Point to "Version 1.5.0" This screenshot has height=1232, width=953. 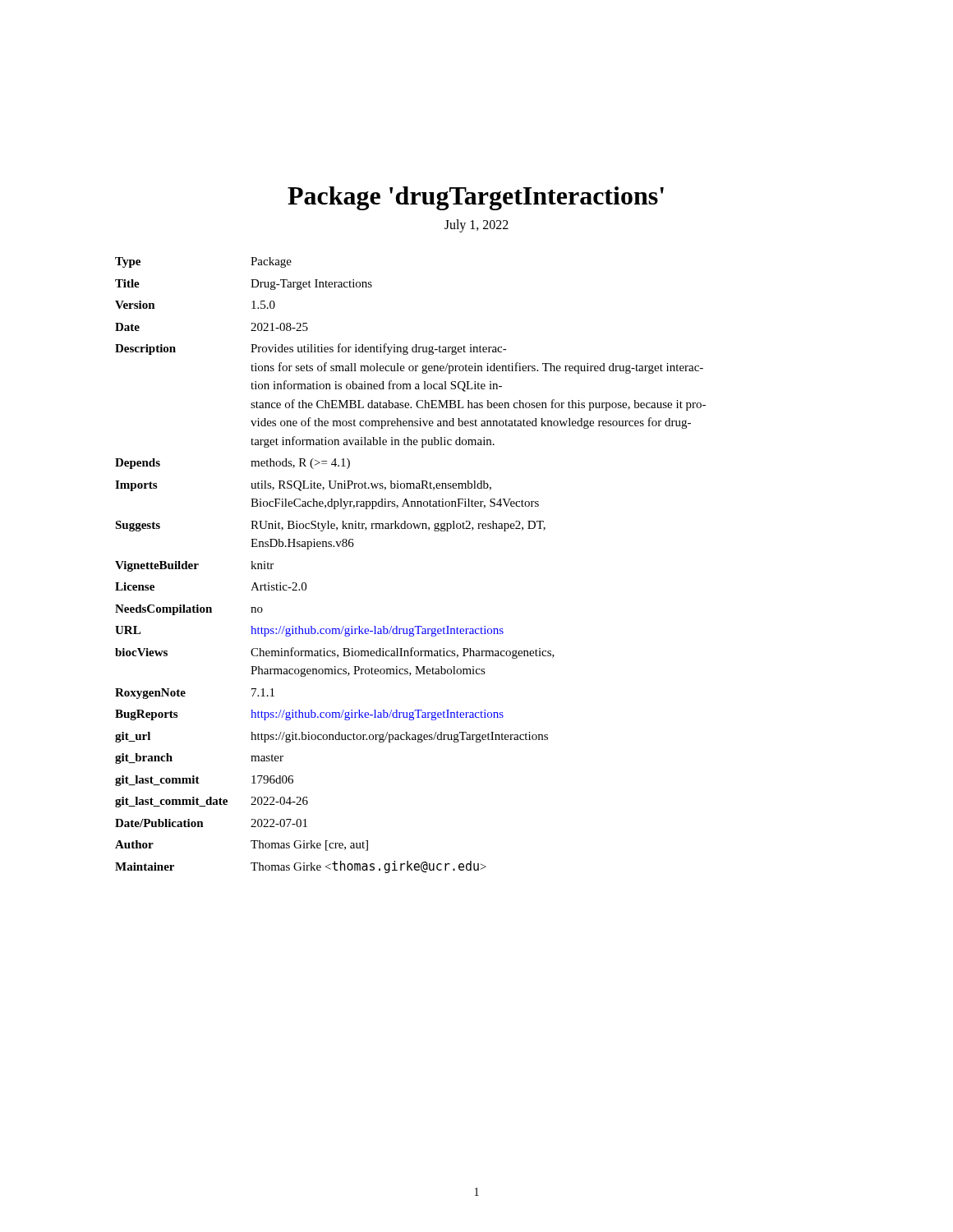tap(126, 304)
